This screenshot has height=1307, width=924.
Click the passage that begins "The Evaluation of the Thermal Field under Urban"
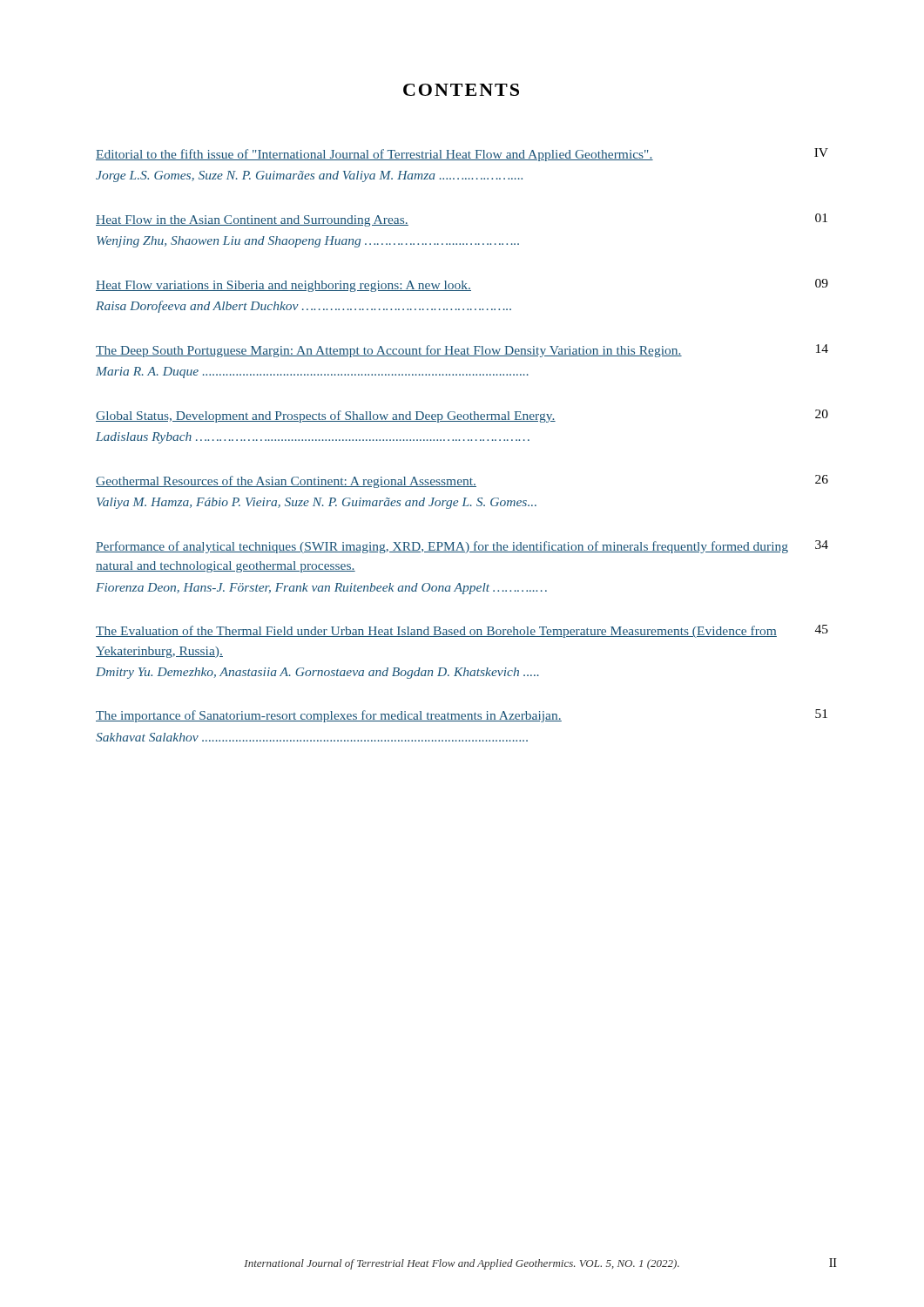click(x=462, y=631)
